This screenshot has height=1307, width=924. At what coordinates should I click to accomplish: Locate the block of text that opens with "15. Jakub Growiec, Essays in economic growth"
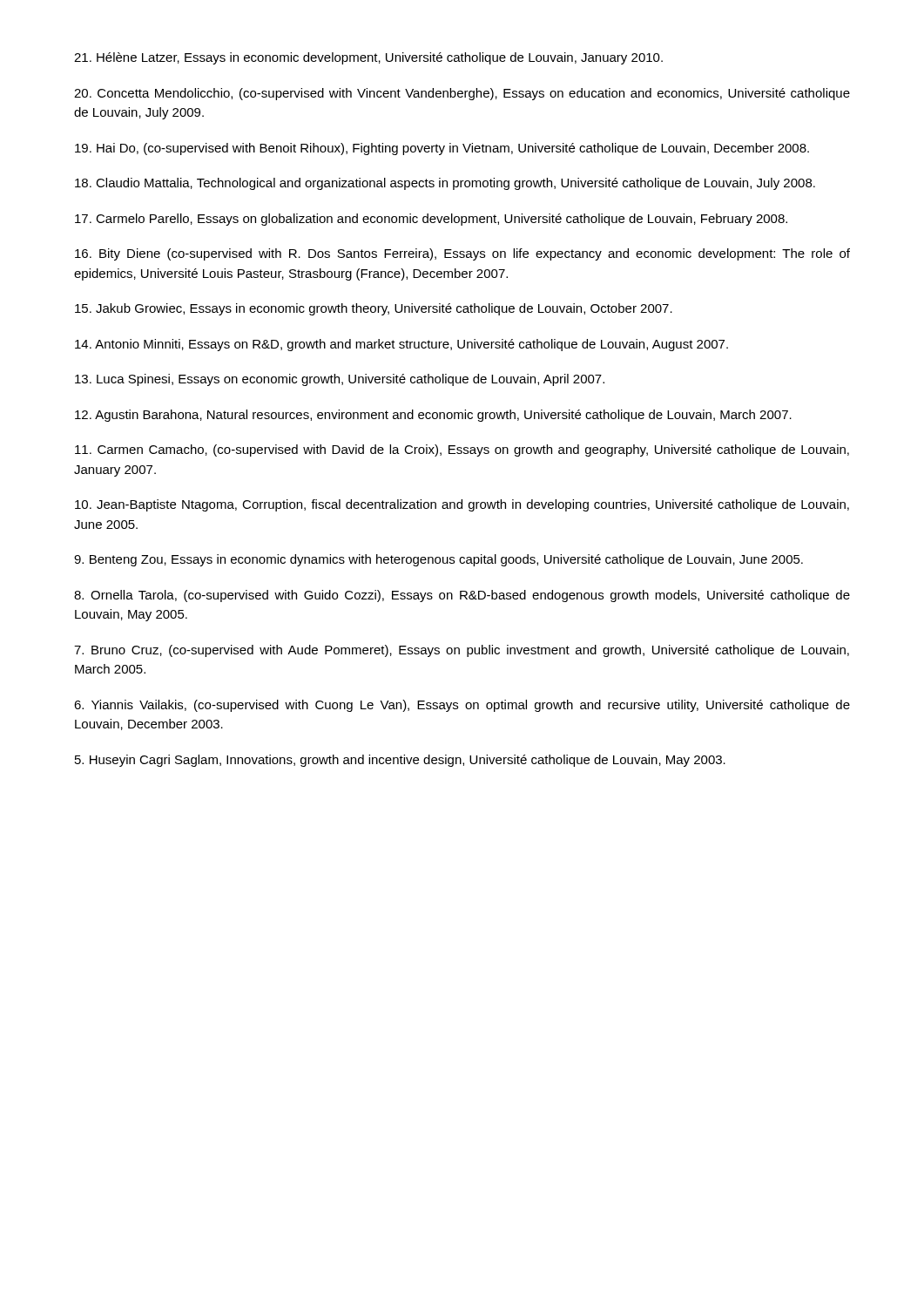pos(373,308)
